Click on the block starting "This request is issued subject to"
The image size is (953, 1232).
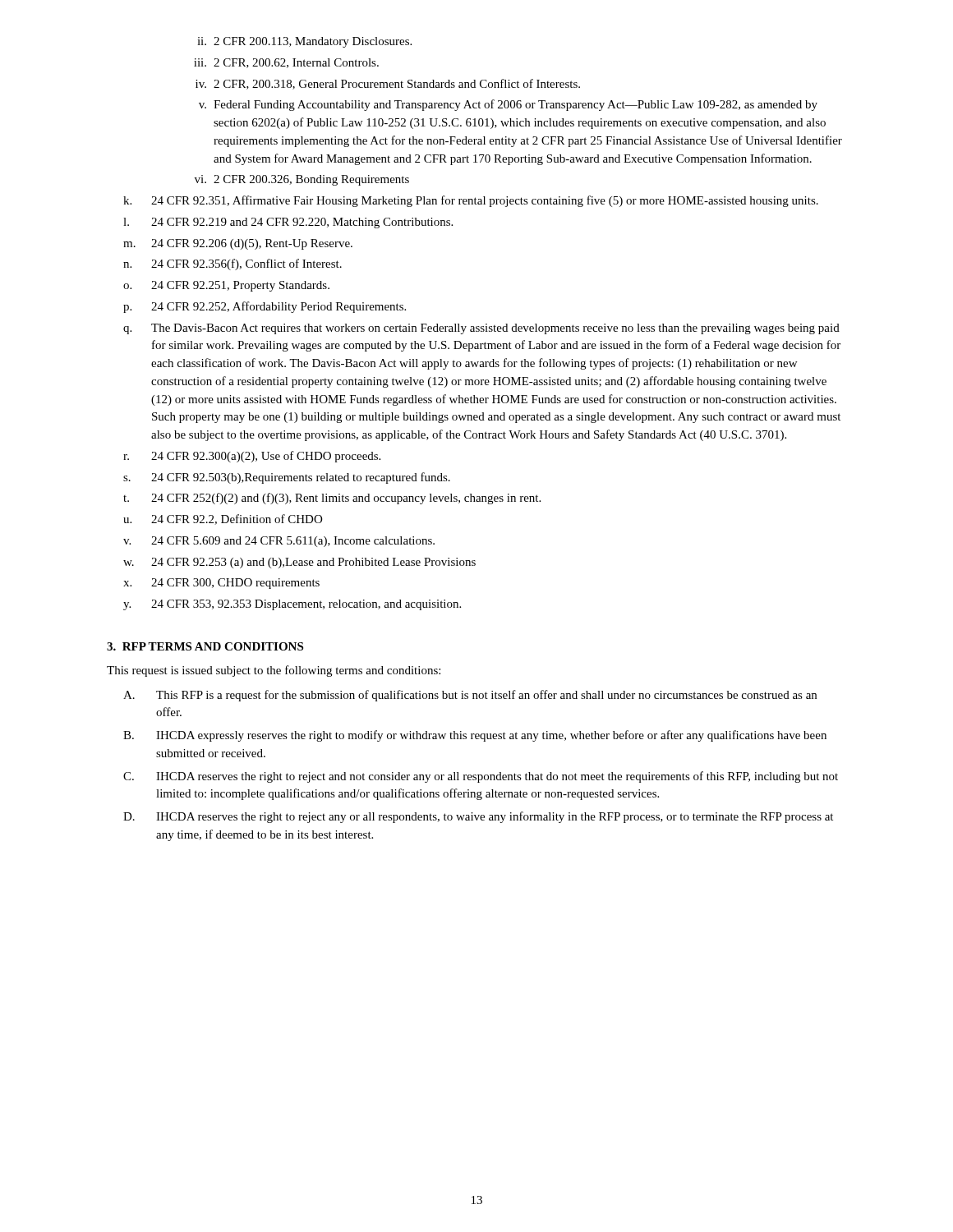(274, 670)
